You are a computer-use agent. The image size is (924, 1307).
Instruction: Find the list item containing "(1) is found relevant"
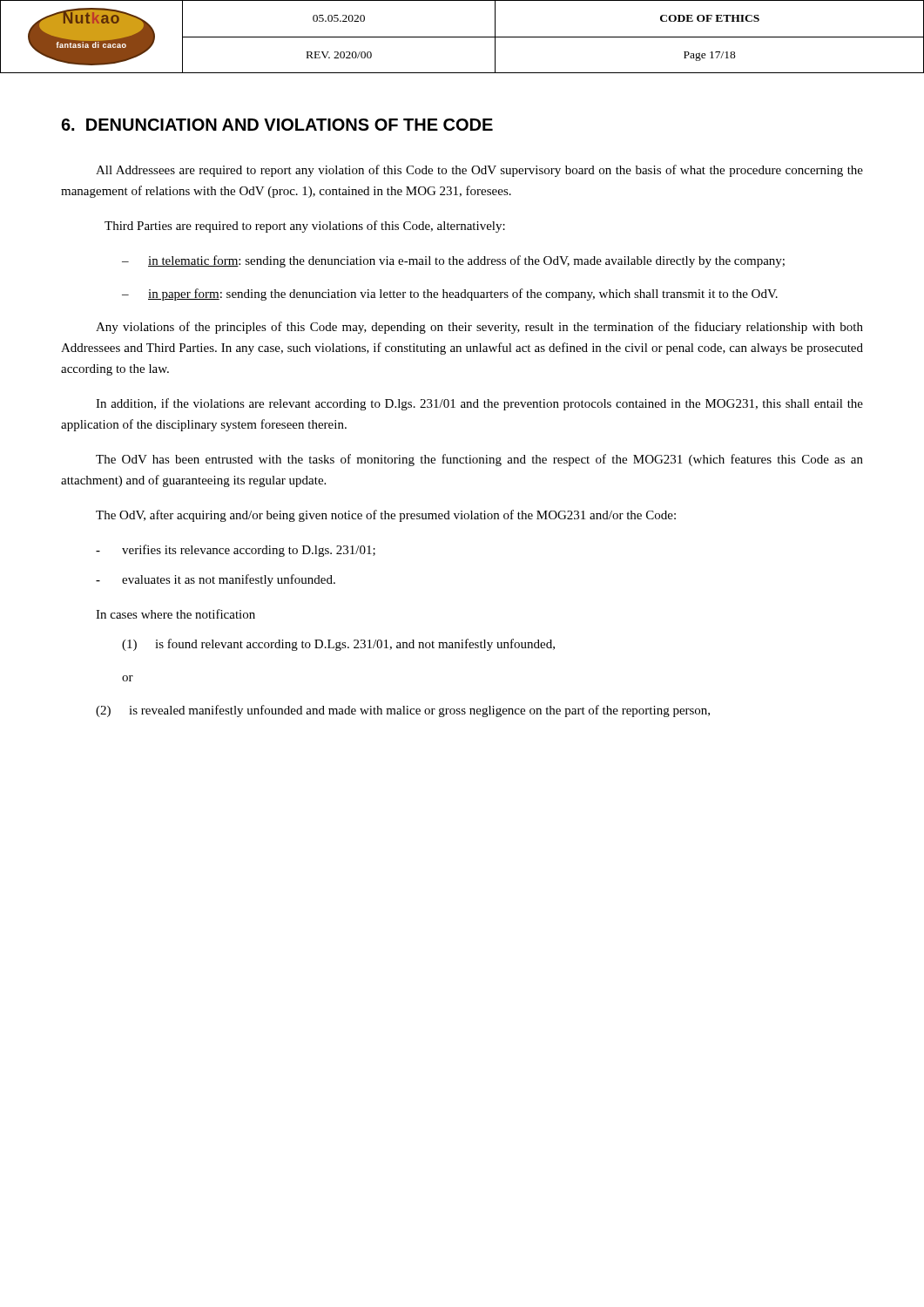coord(339,644)
